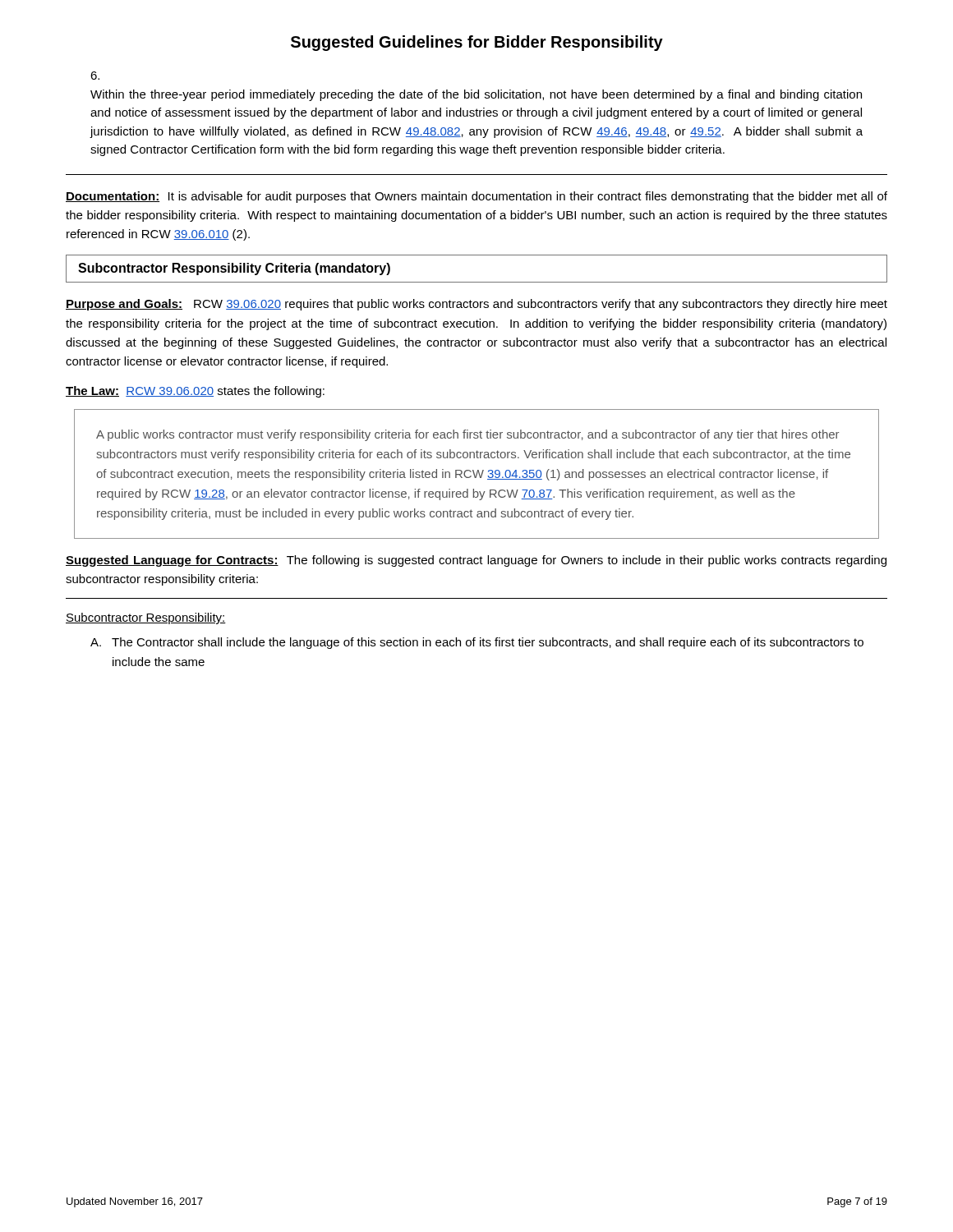Click on the text block containing "Purpose and Goals: RCW 39.06.020 requires that"
Viewport: 953px width, 1232px height.
[476, 332]
